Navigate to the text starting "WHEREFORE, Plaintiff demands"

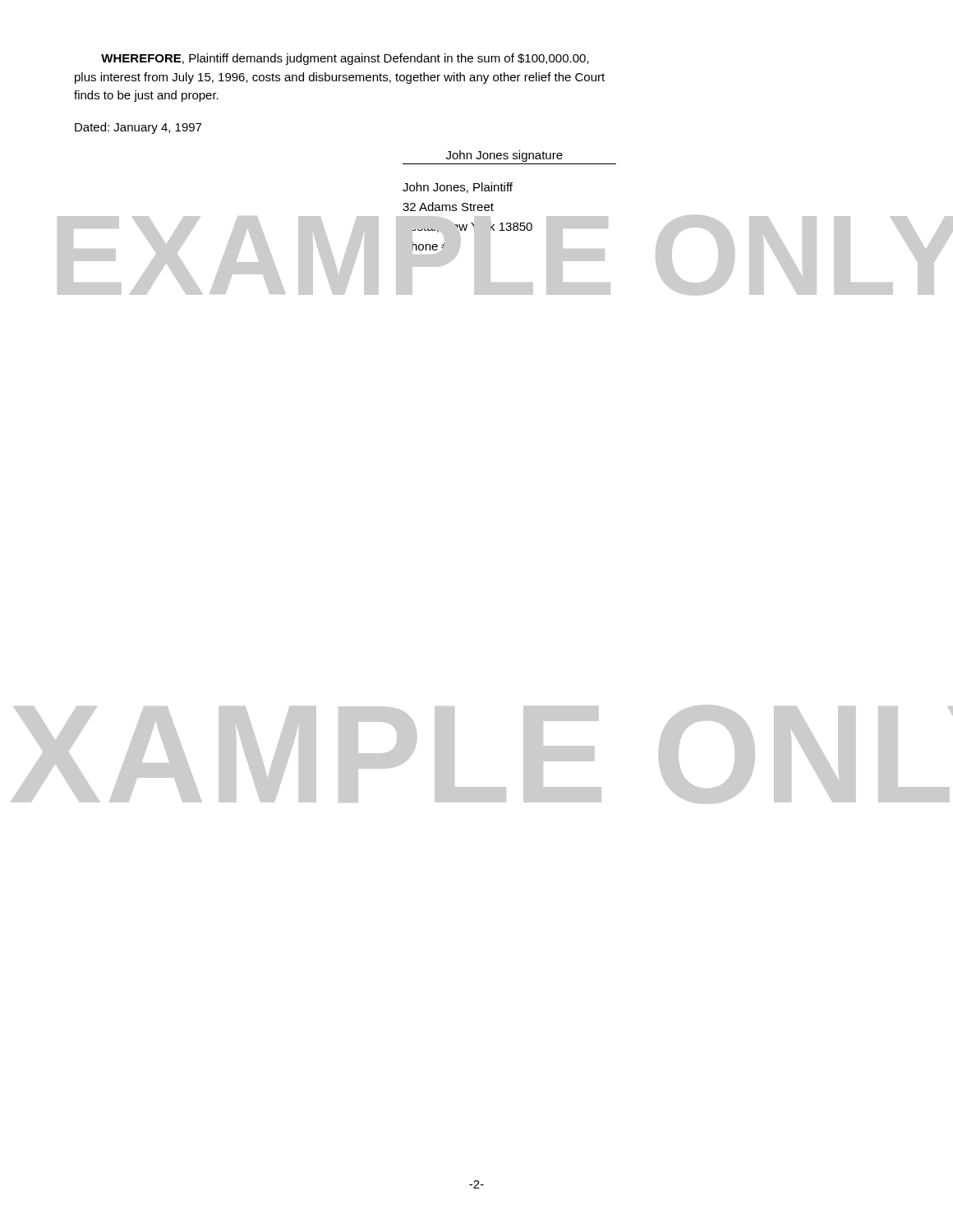(339, 76)
